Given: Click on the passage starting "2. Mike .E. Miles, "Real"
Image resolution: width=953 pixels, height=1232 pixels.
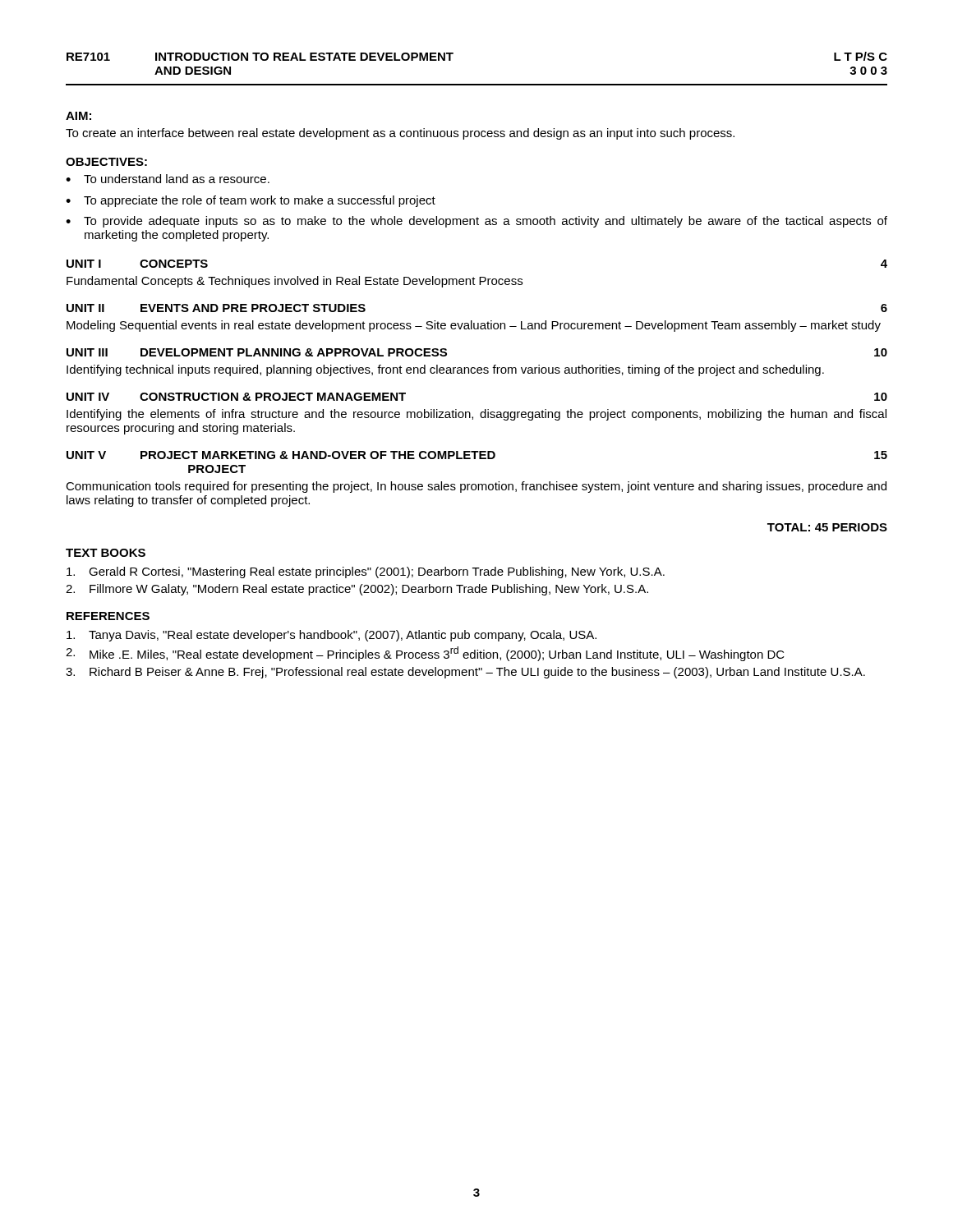Looking at the screenshot, I should pyautogui.click(x=476, y=653).
